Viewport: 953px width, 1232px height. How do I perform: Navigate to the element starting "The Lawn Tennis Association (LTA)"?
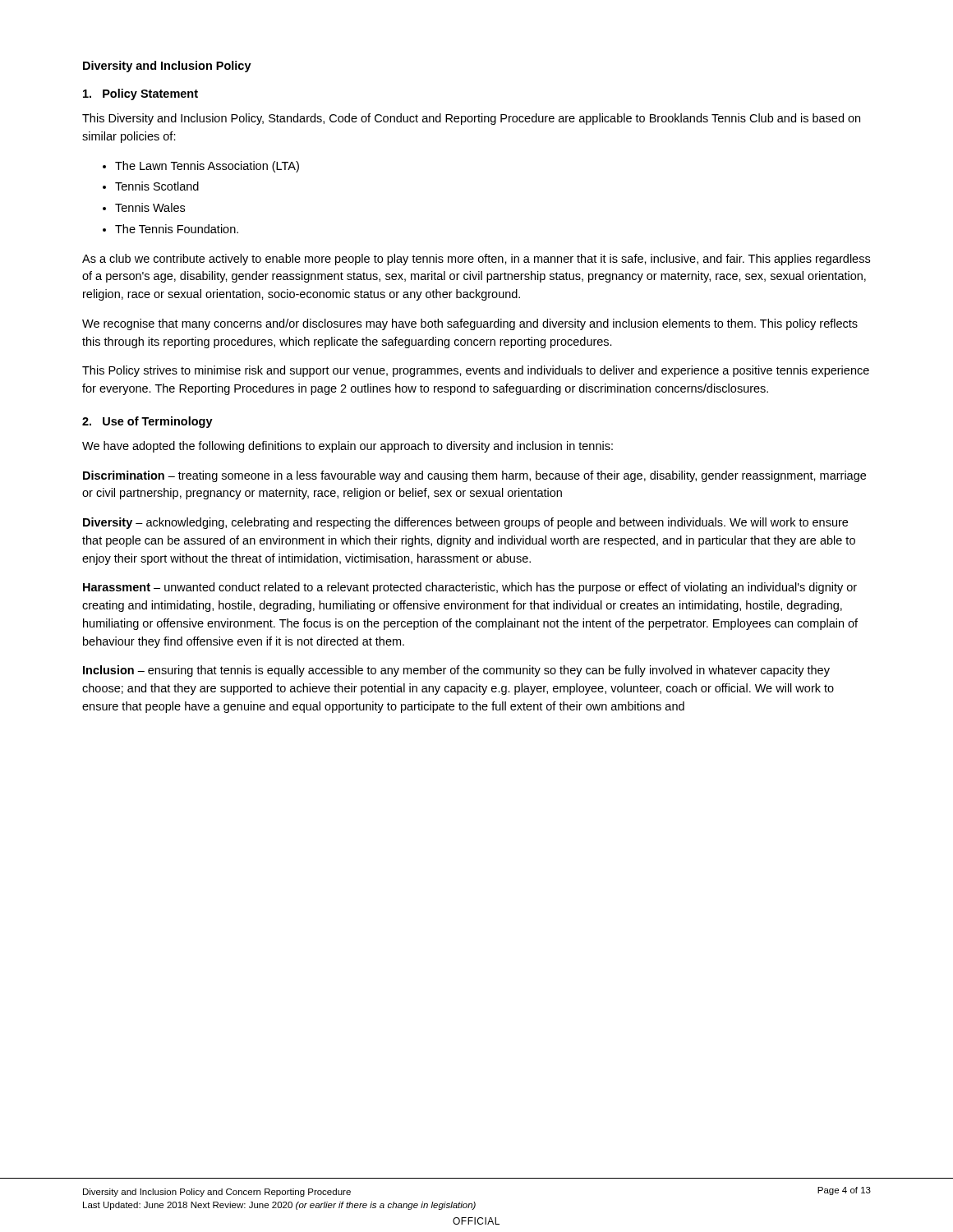[x=207, y=166]
